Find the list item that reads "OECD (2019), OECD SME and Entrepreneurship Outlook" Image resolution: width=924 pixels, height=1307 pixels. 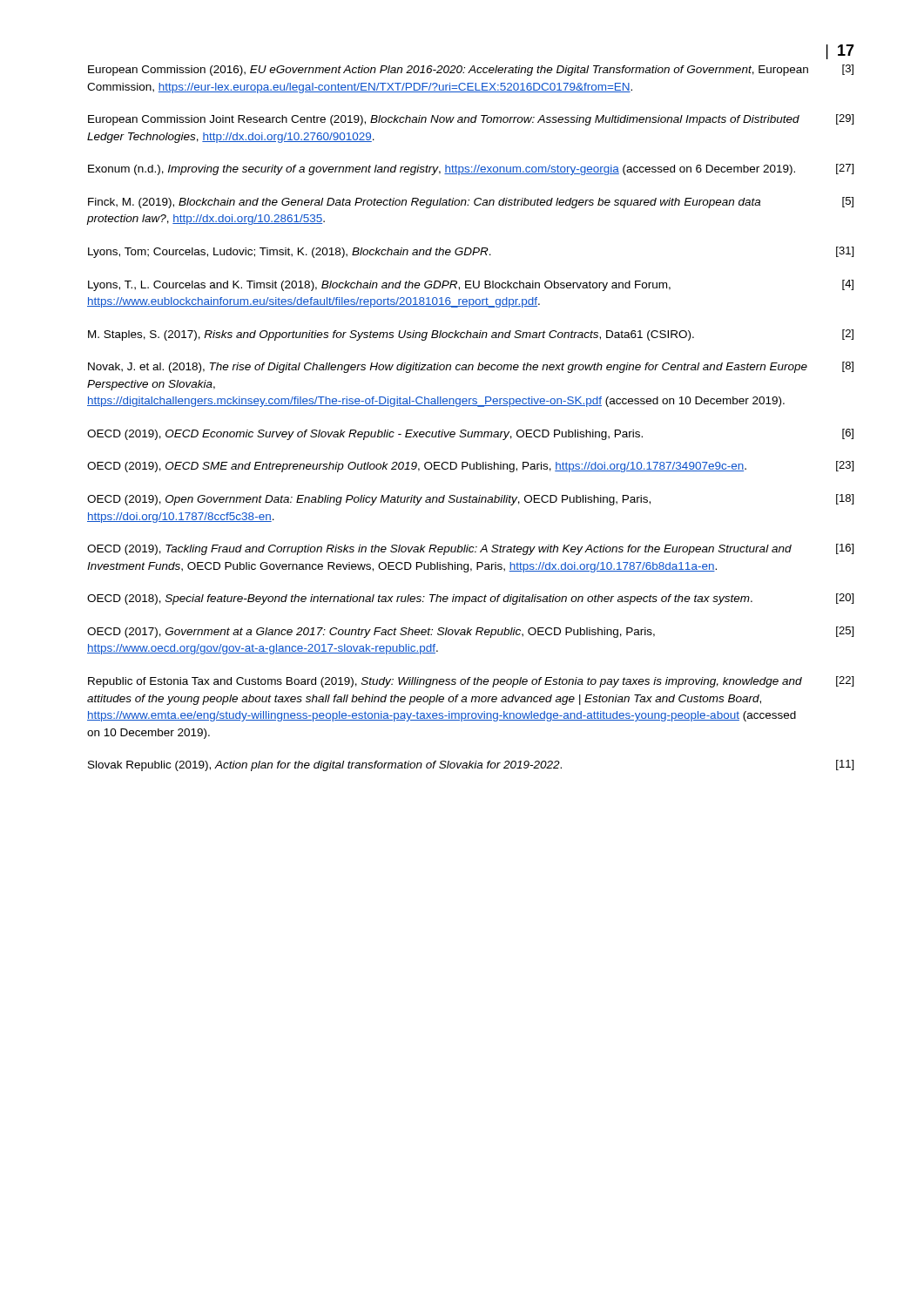coord(471,466)
